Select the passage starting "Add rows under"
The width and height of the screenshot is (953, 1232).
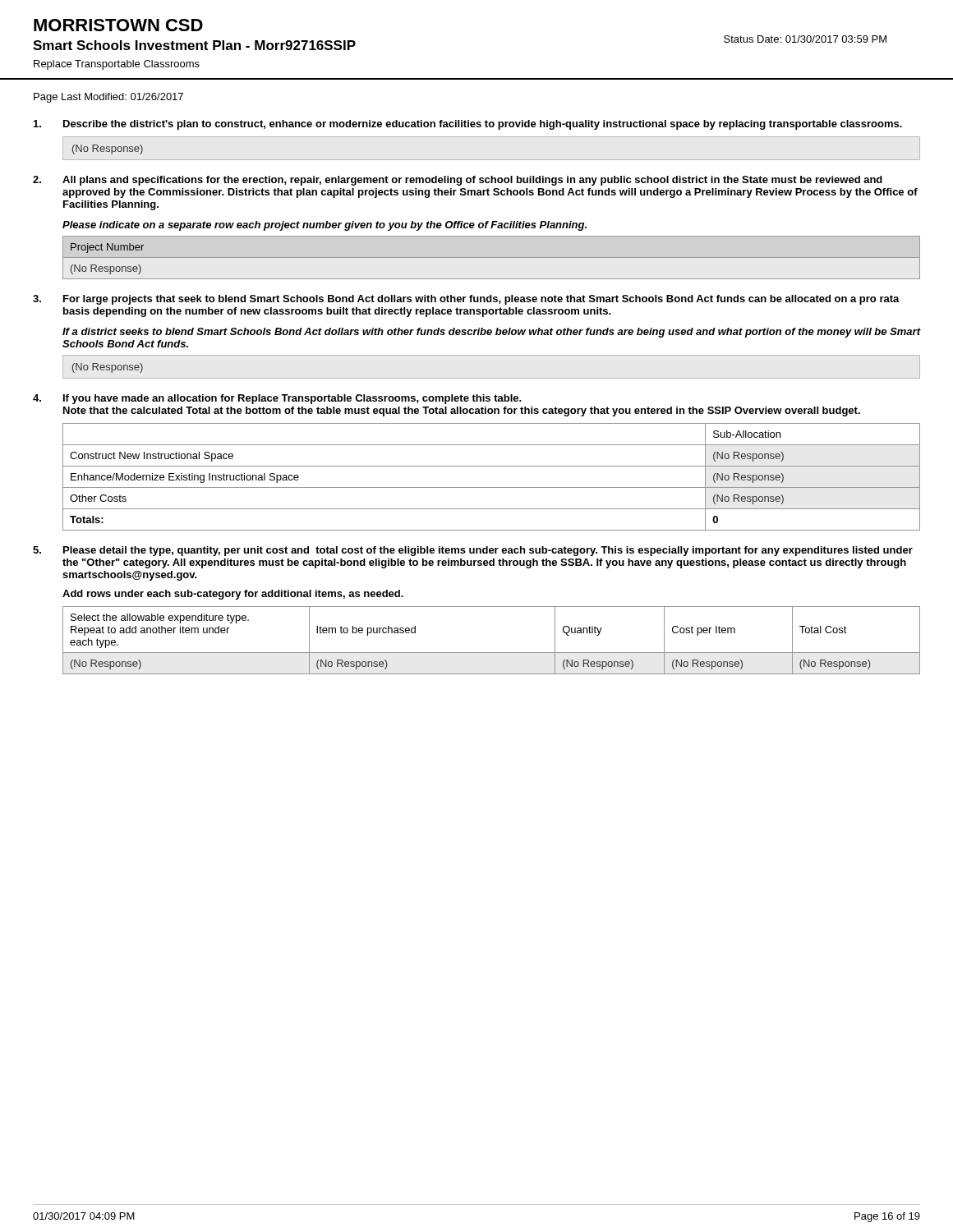[x=233, y=593]
